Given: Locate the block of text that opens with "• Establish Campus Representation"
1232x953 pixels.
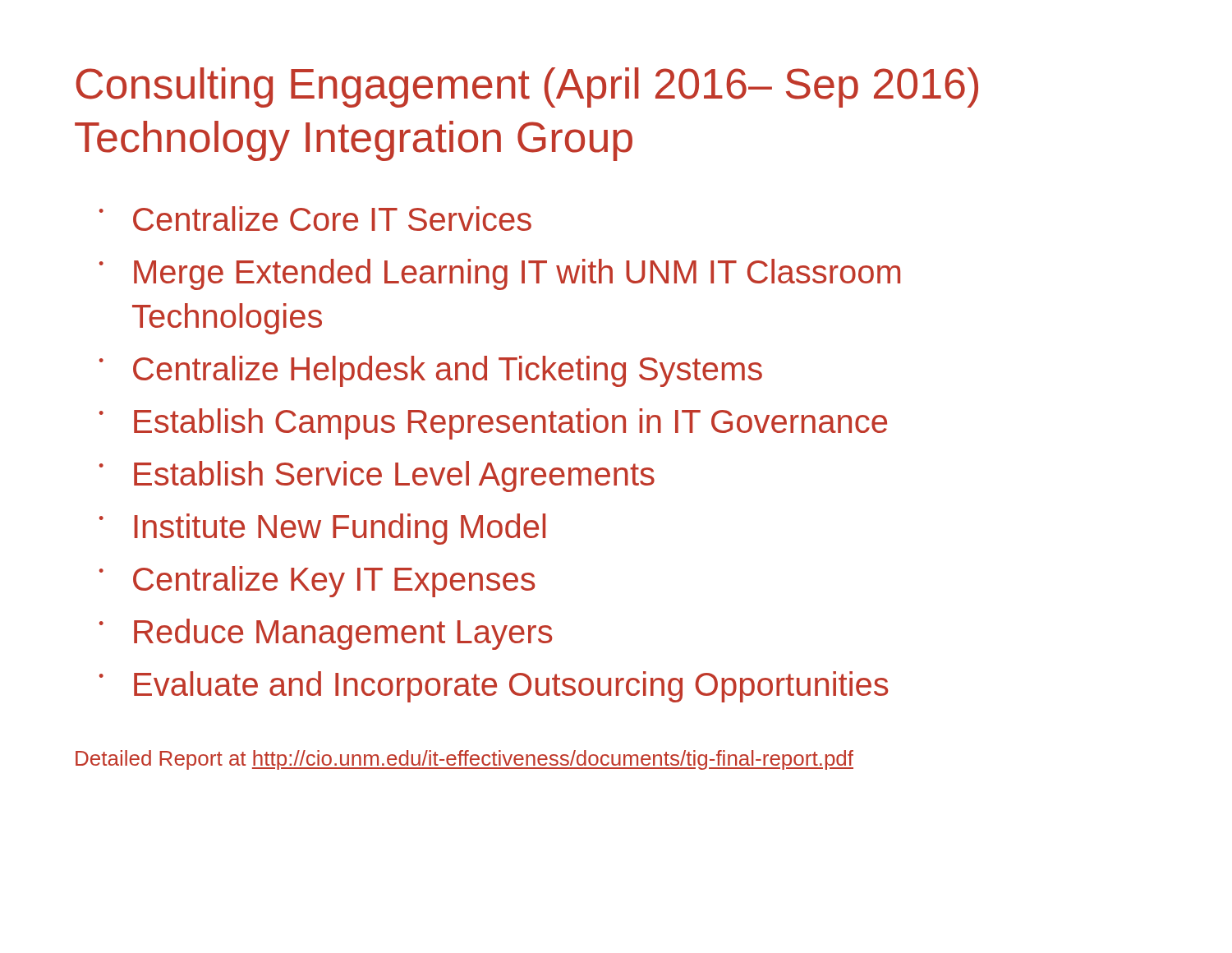Looking at the screenshot, I should coord(628,421).
